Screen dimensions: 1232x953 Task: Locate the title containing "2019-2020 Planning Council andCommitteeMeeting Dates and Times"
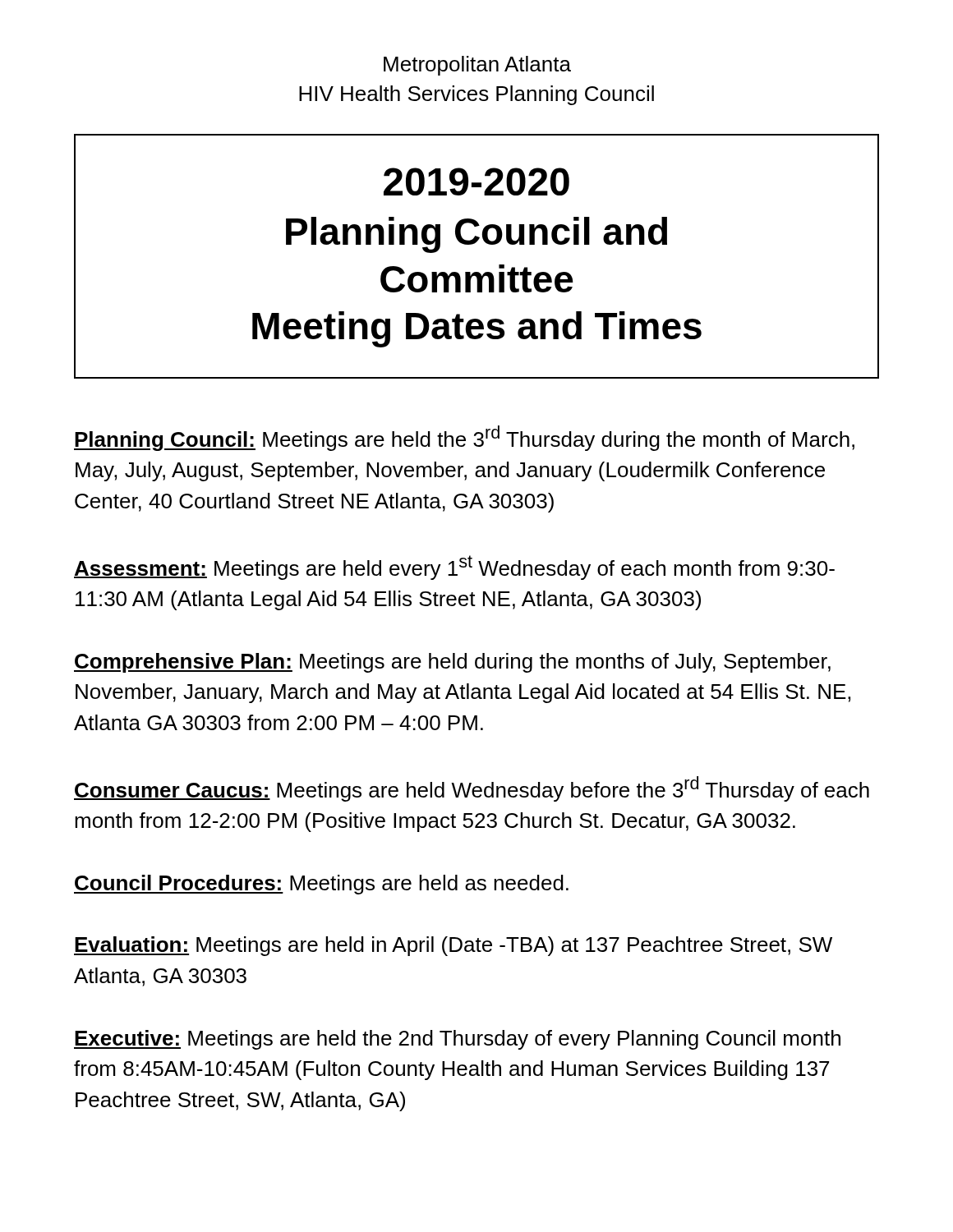(x=476, y=254)
